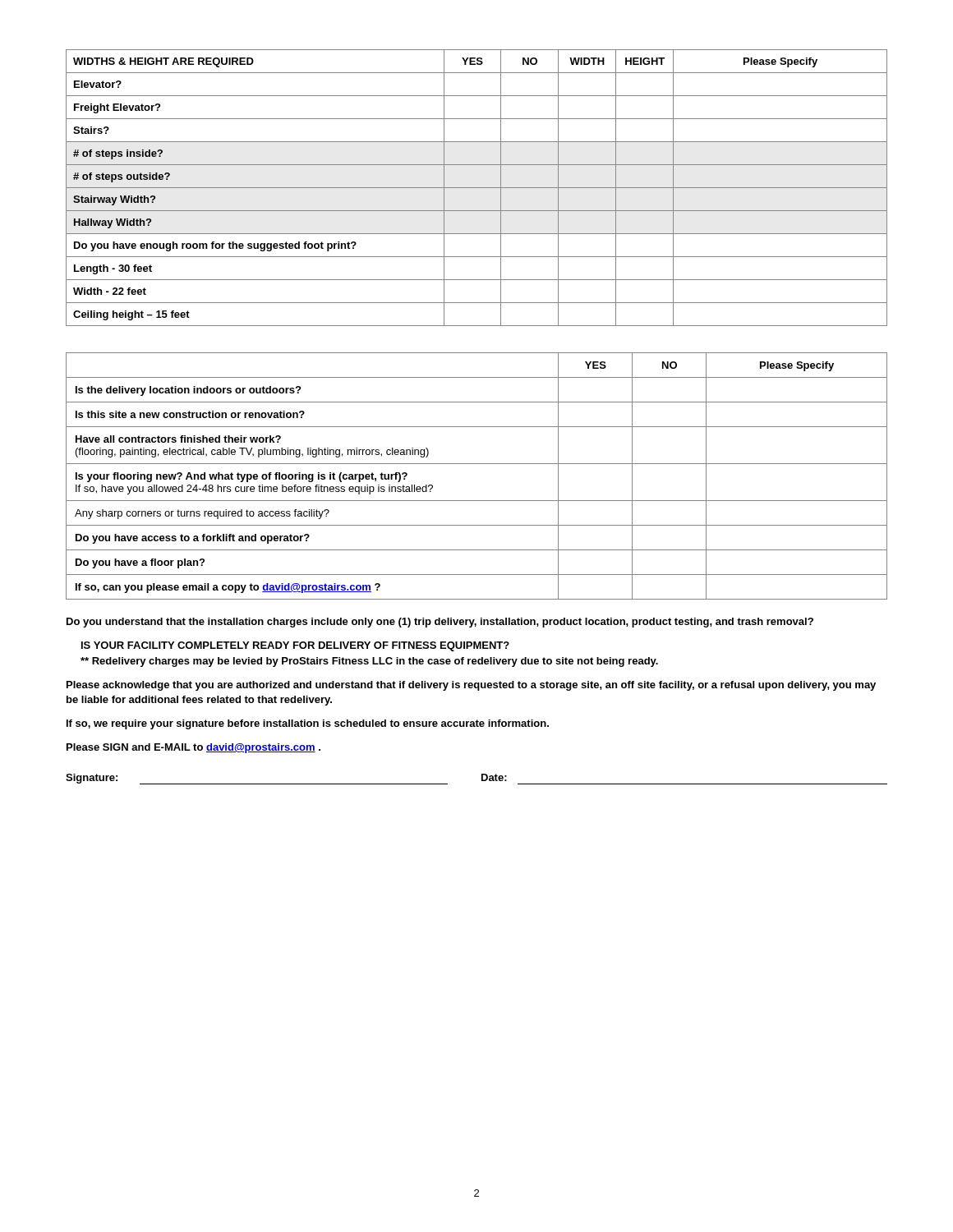Locate the table with the text "Hallway Width?"
953x1232 pixels.
[x=476, y=188]
